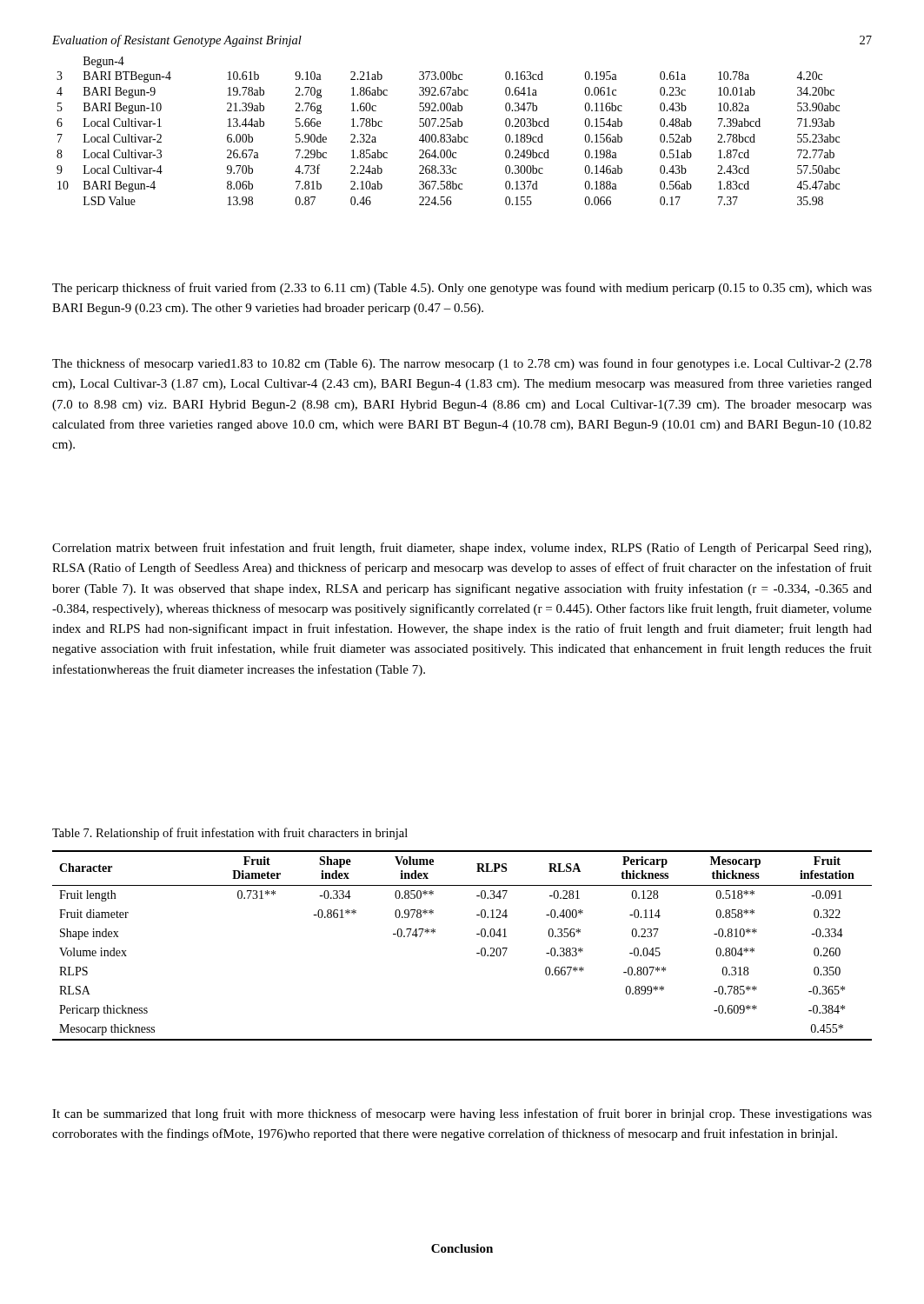Image resolution: width=924 pixels, height=1304 pixels.
Task: Find the block on this page that starts "The thickness of mesocarp"
Action: 462,404
